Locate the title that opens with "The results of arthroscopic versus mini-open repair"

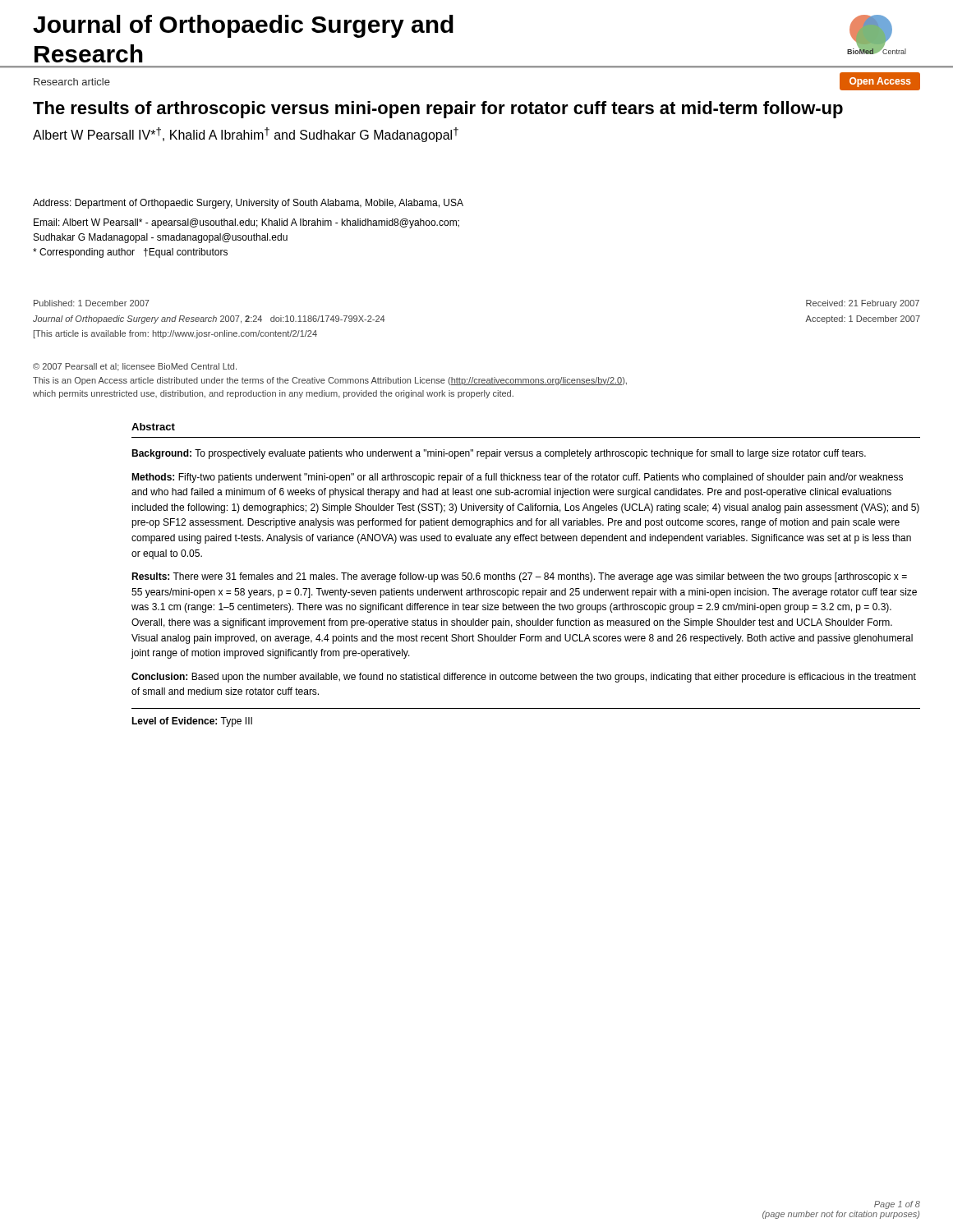coord(476,120)
